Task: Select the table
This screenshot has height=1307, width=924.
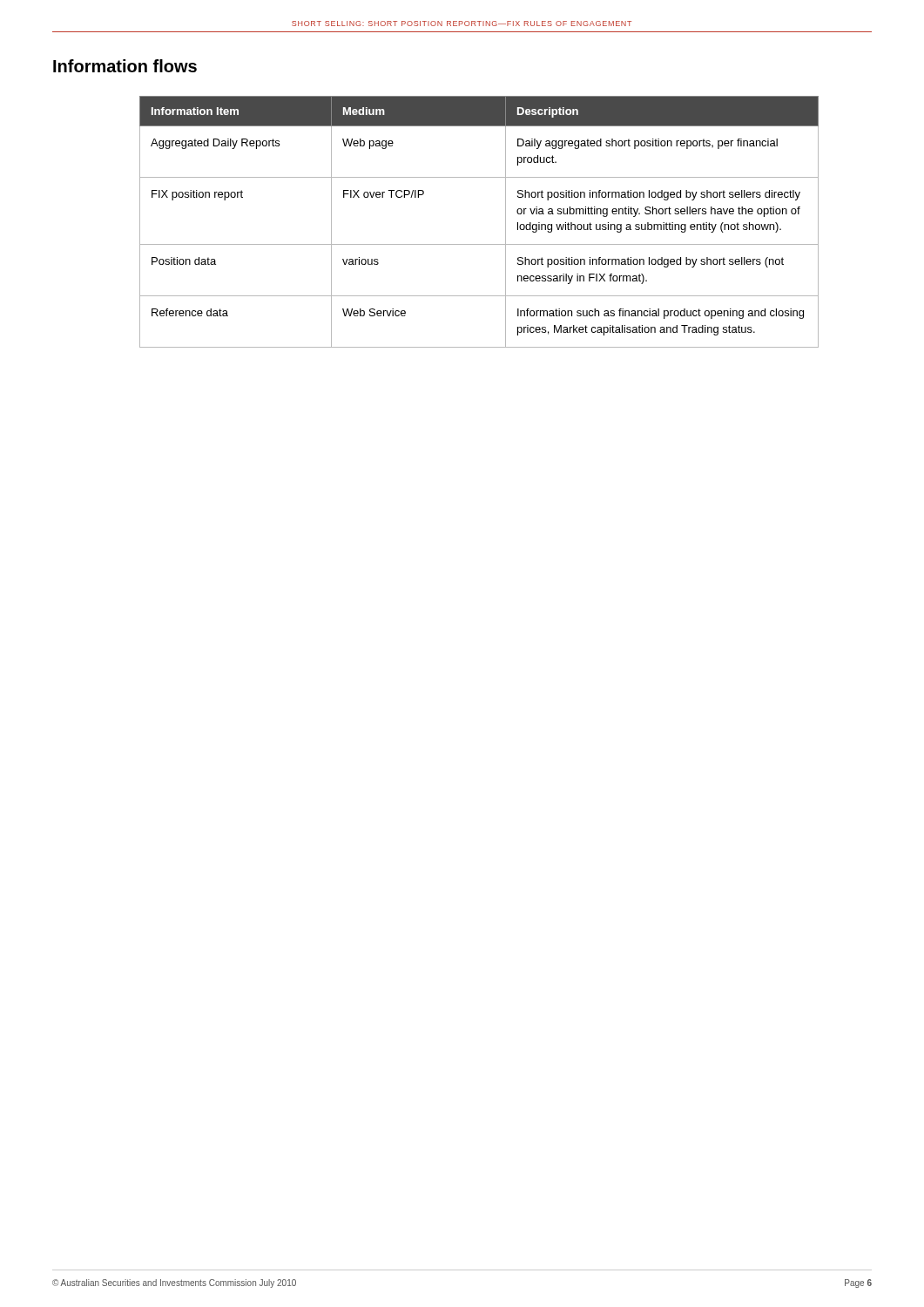Action: pos(479,222)
